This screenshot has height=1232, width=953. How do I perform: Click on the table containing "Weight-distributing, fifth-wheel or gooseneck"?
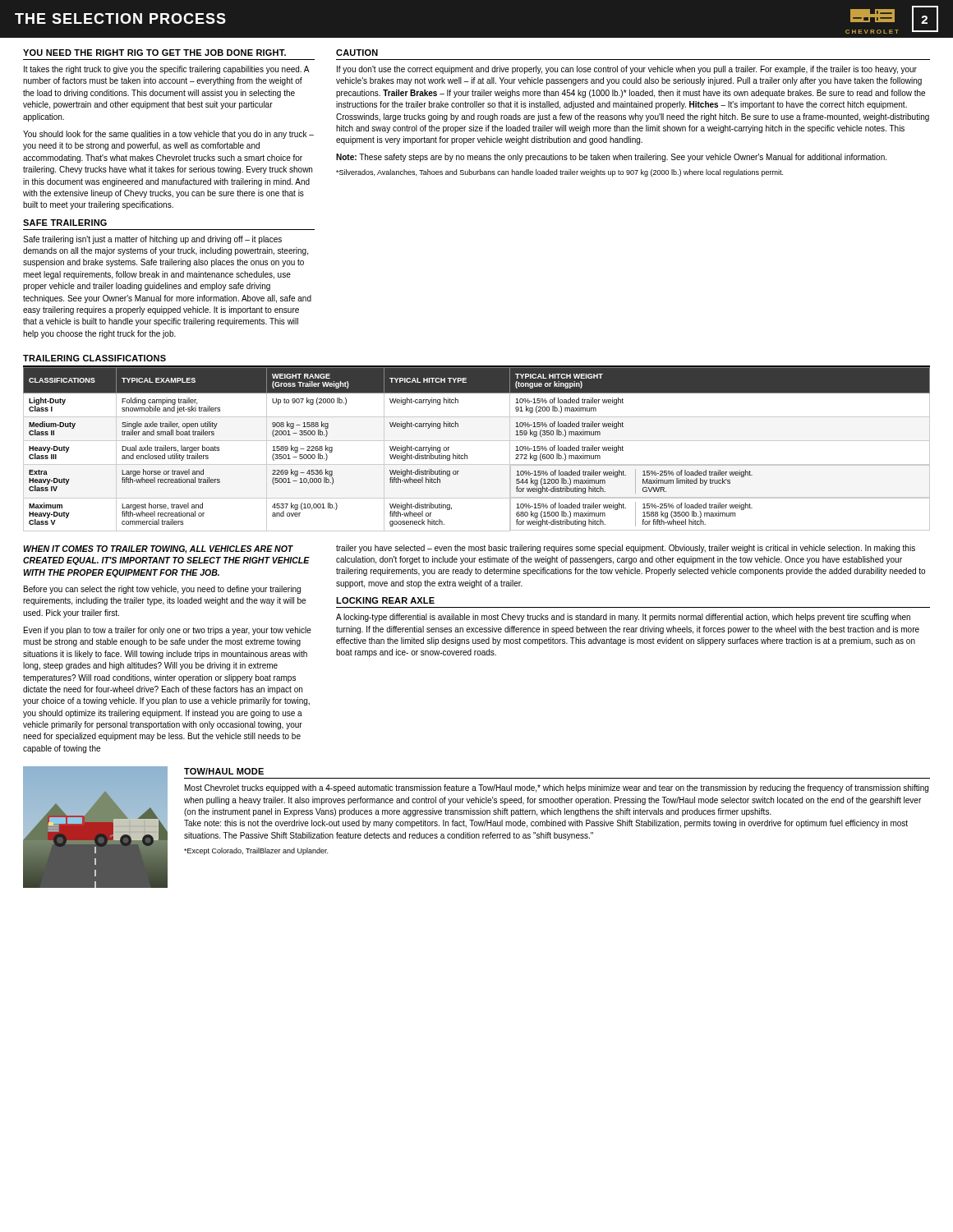(476, 449)
